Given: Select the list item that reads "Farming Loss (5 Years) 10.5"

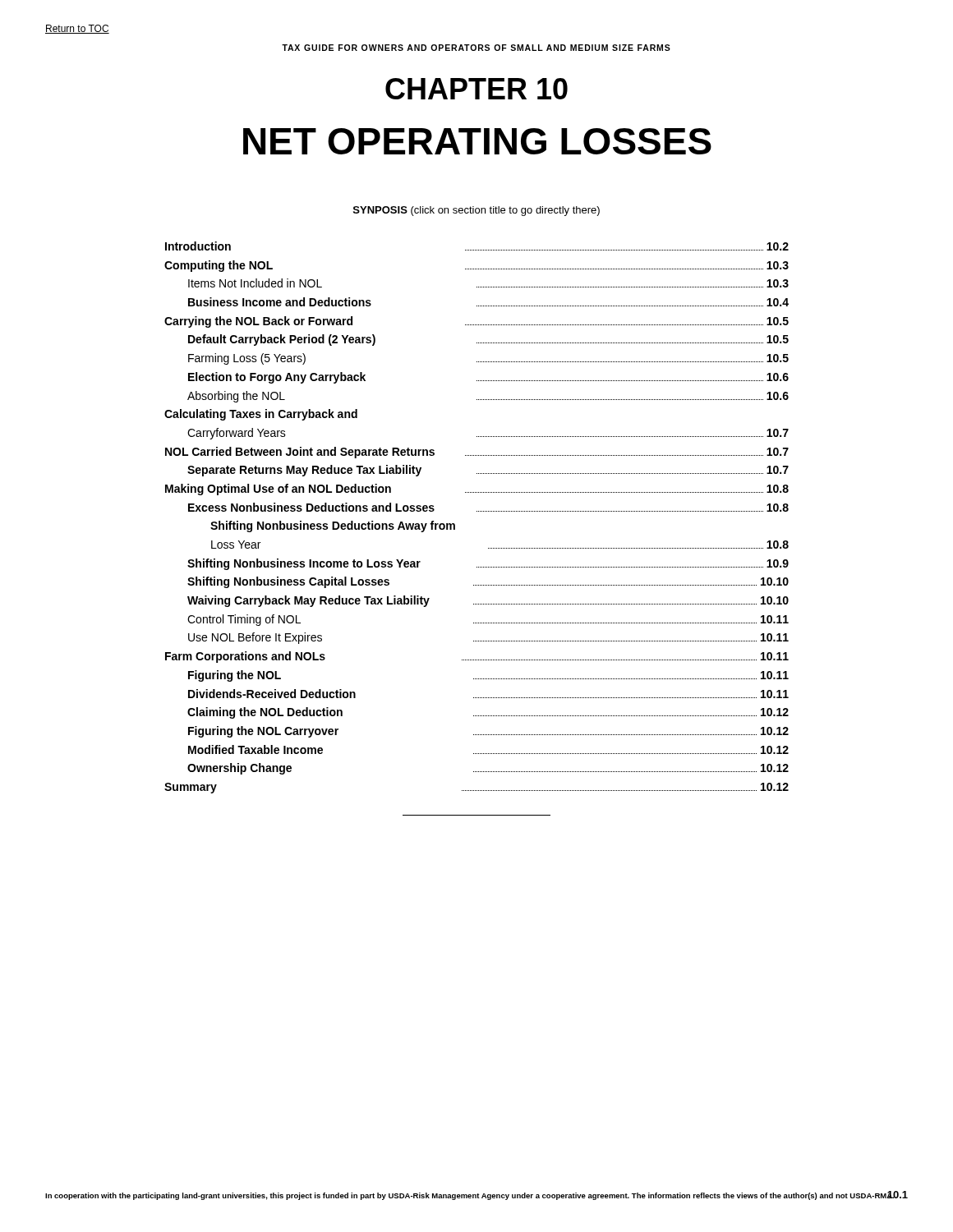Looking at the screenshot, I should (x=476, y=359).
